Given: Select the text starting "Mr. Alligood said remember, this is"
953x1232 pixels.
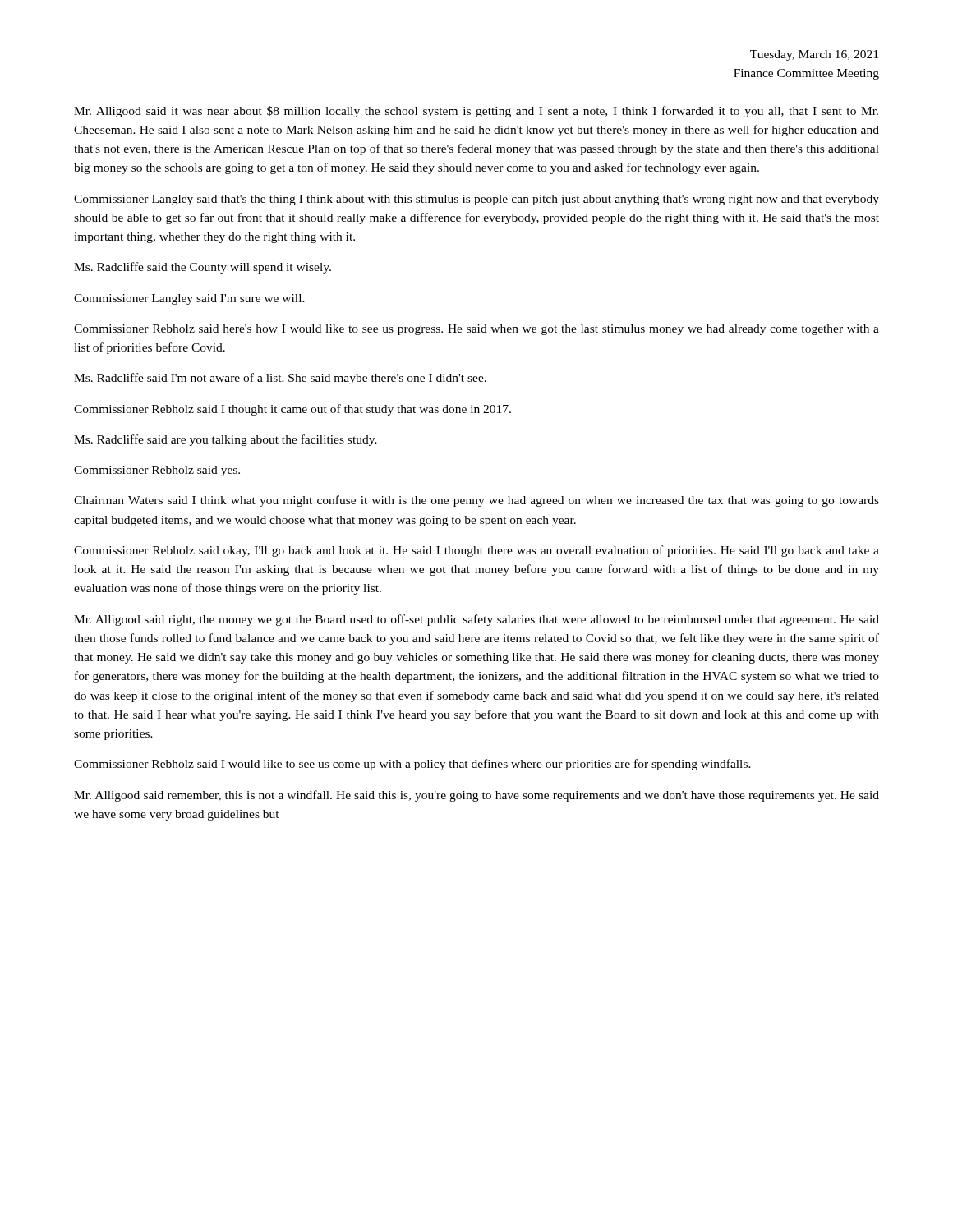Looking at the screenshot, I should tap(476, 804).
